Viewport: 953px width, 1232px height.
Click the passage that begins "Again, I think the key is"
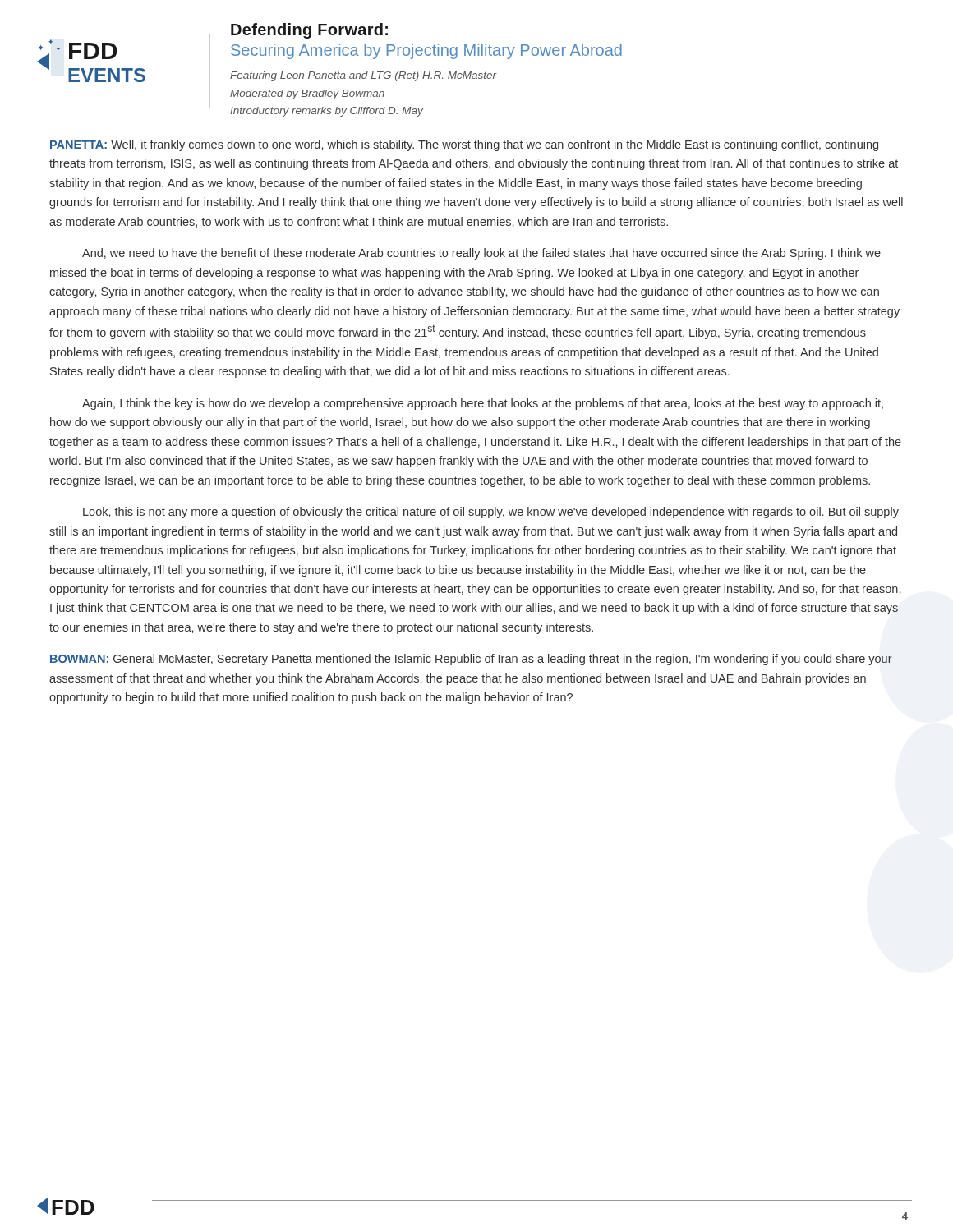tap(475, 442)
